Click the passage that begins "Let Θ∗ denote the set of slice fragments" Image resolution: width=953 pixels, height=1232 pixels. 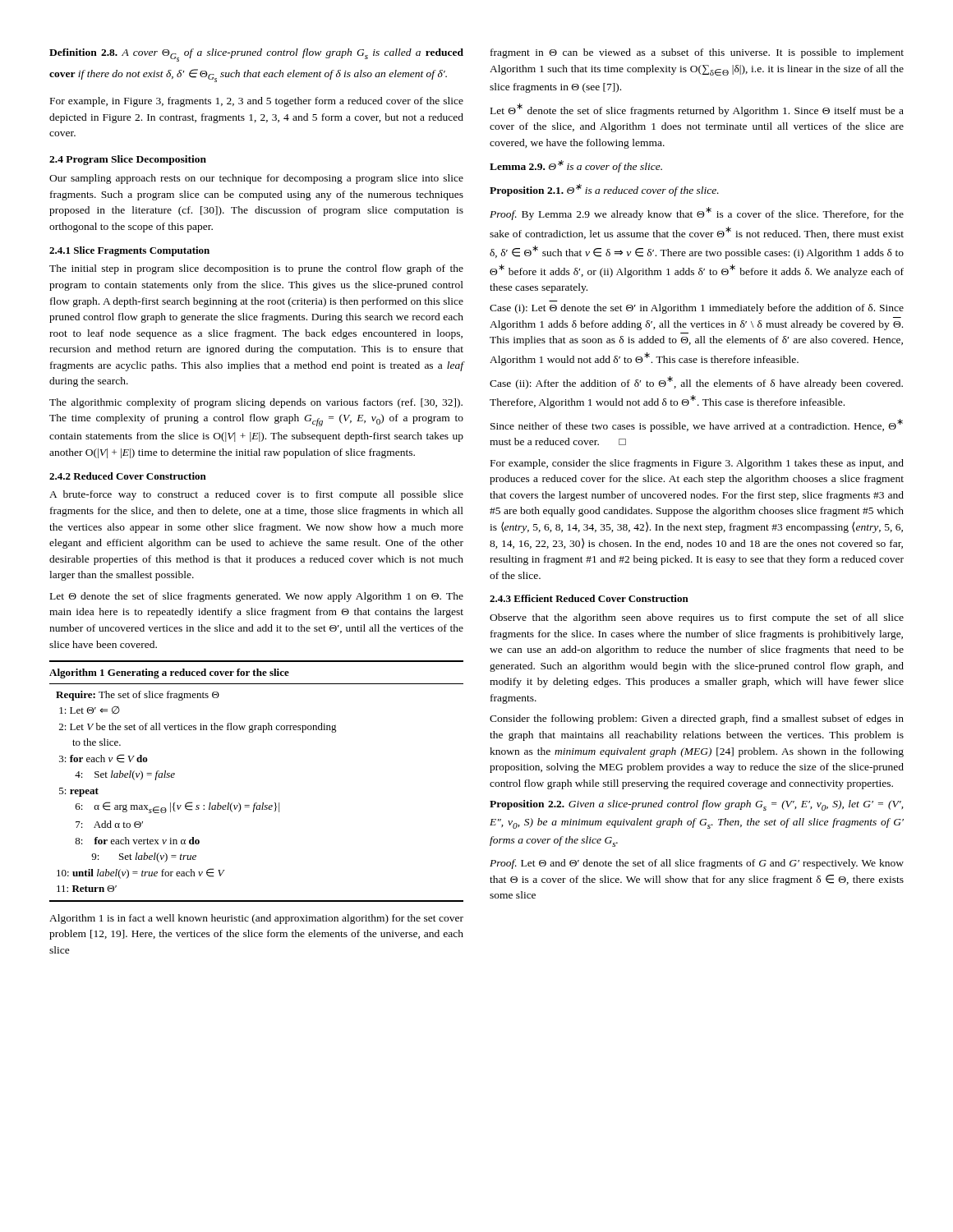(697, 125)
